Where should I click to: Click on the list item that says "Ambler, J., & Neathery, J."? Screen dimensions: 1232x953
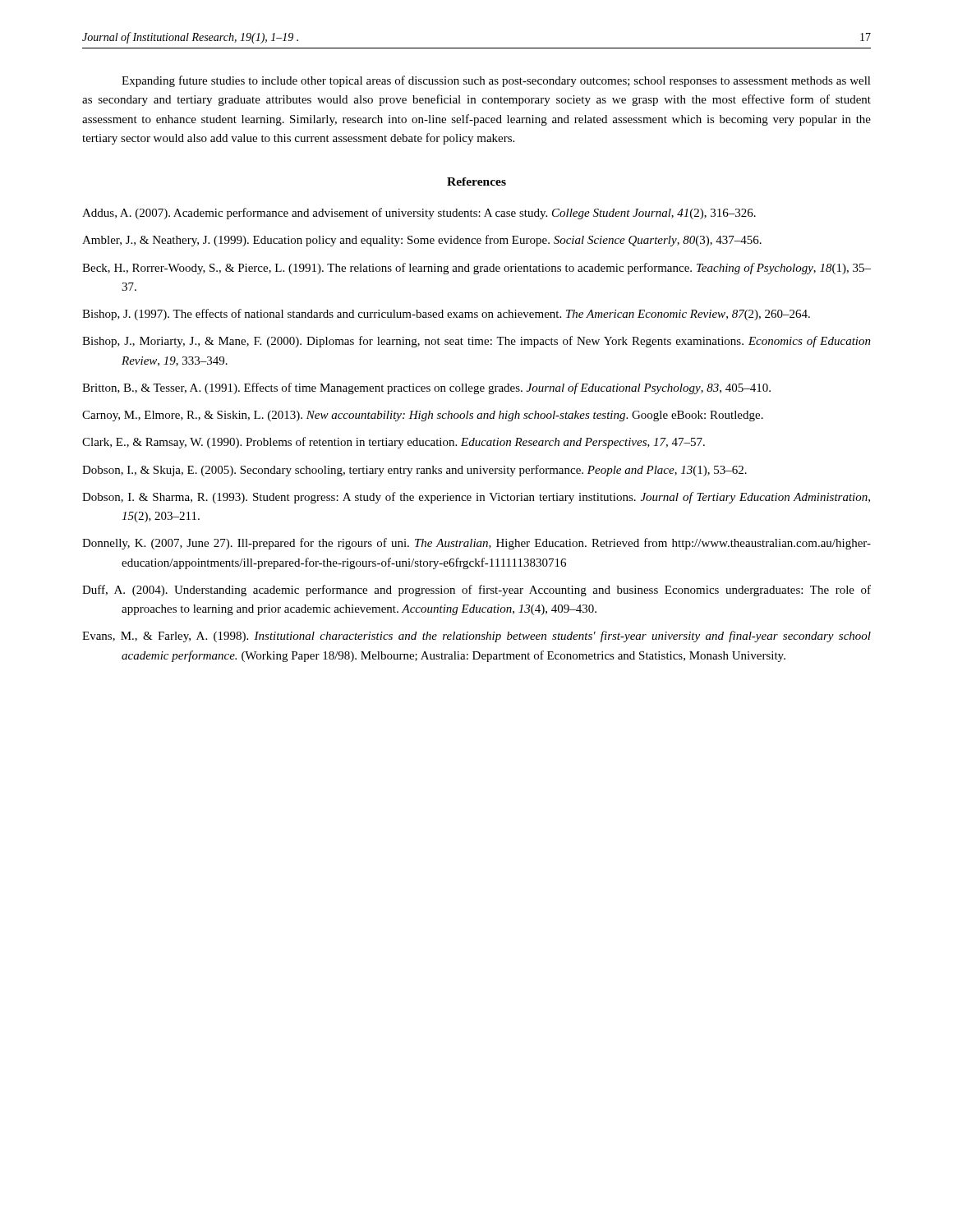pyautogui.click(x=422, y=240)
